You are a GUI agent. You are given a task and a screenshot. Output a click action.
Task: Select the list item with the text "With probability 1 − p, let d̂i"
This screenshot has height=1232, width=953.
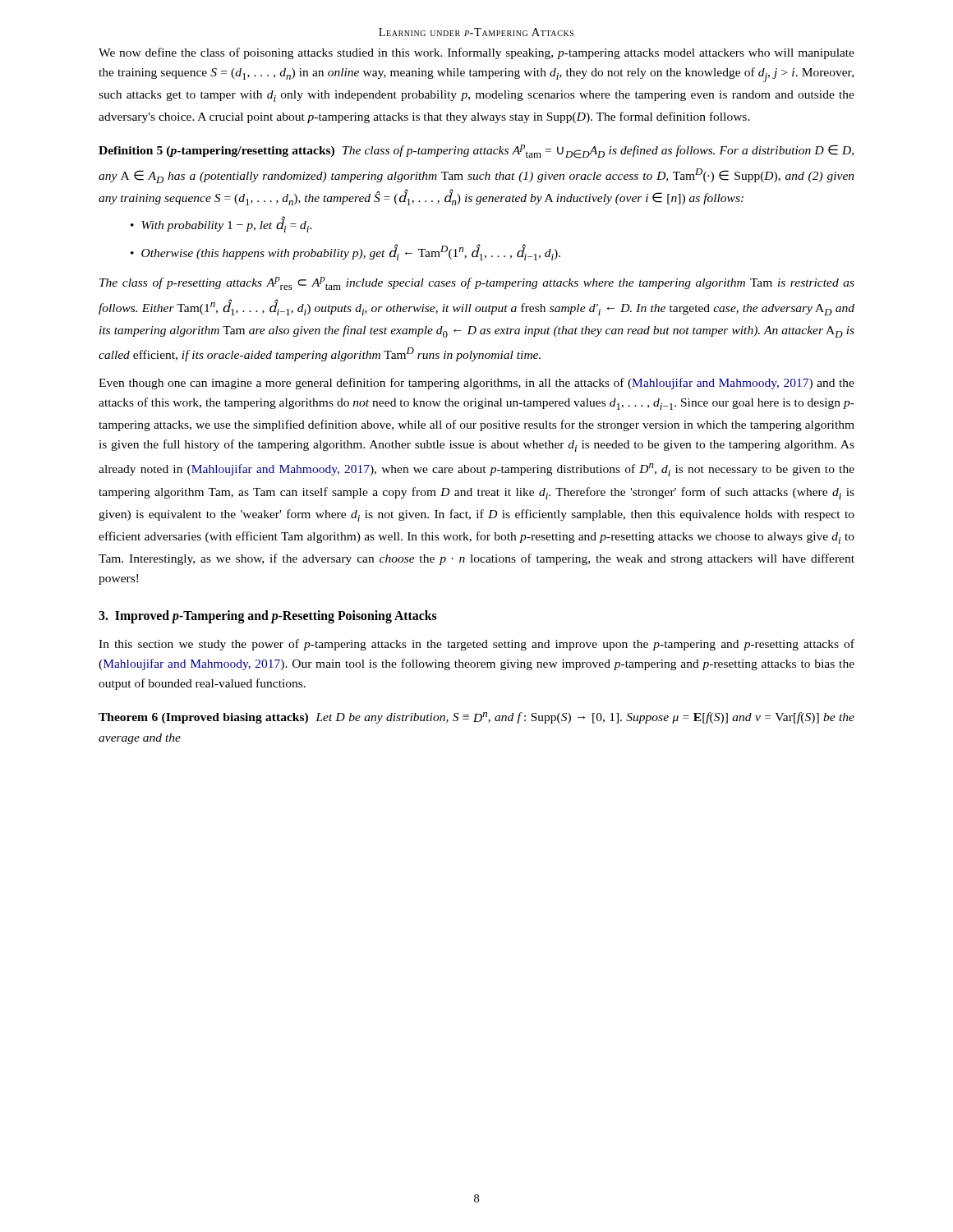coord(227,226)
